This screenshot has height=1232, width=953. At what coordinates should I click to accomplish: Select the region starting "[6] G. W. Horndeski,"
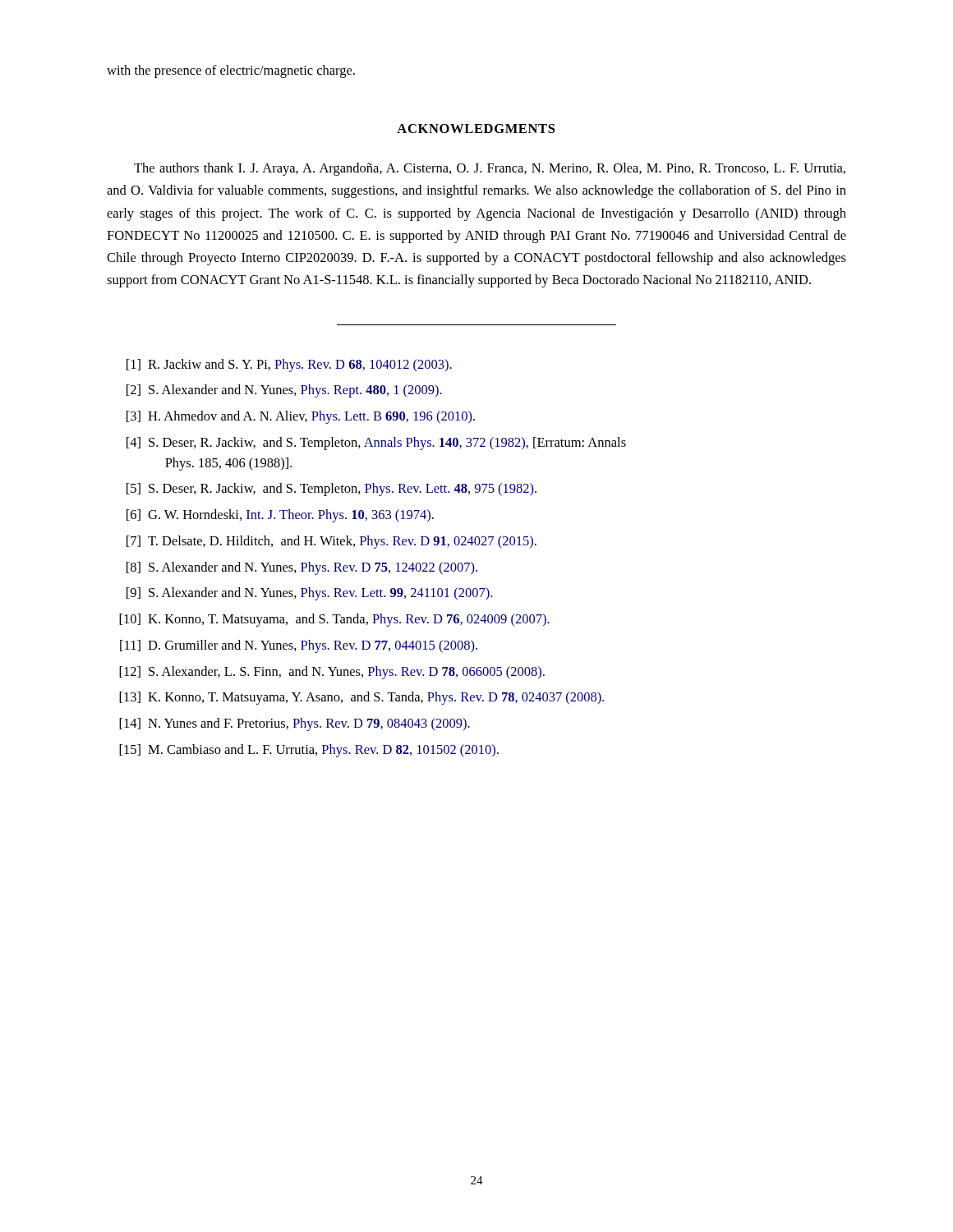pyautogui.click(x=280, y=516)
